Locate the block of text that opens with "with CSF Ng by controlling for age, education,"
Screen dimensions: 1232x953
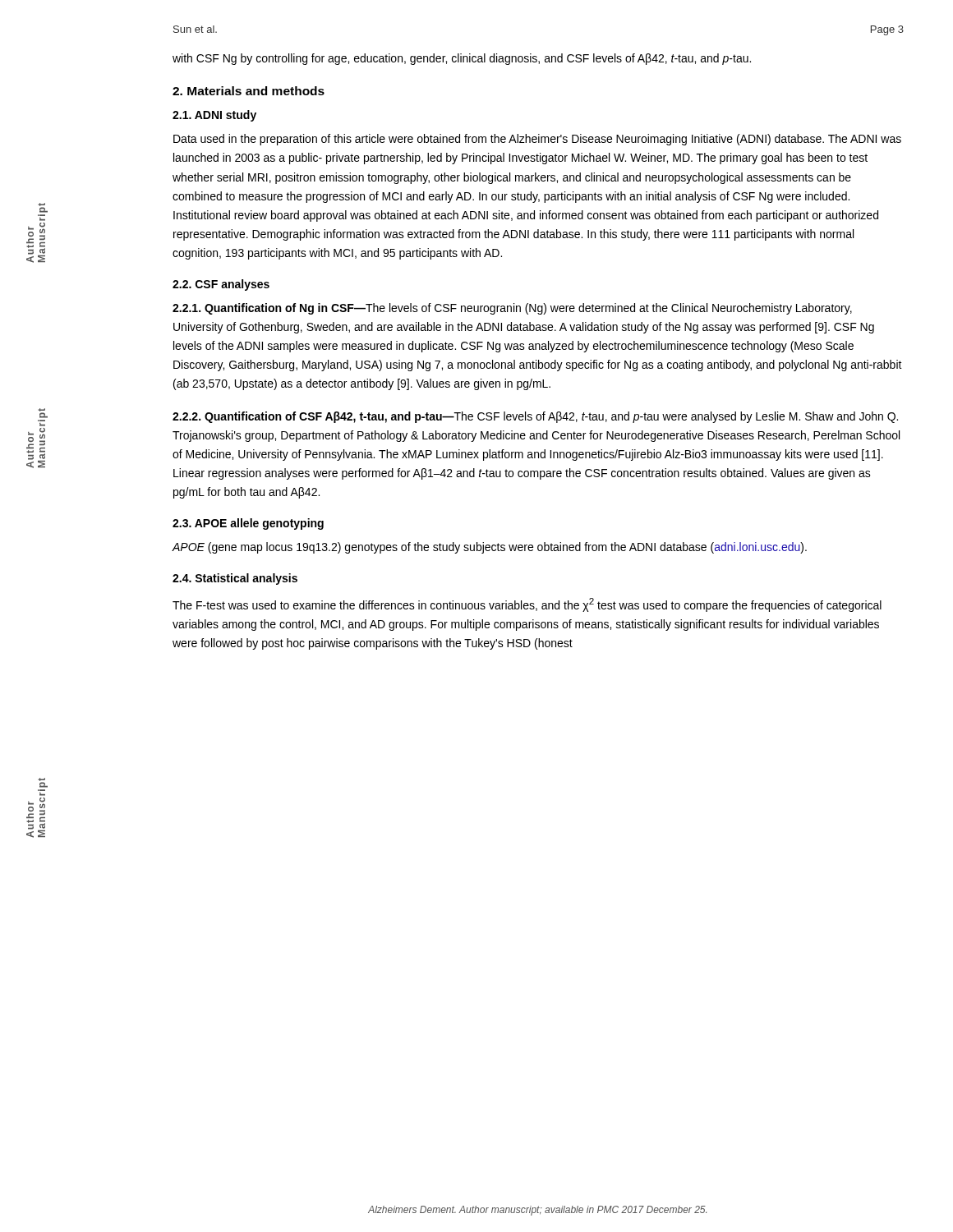[x=462, y=58]
